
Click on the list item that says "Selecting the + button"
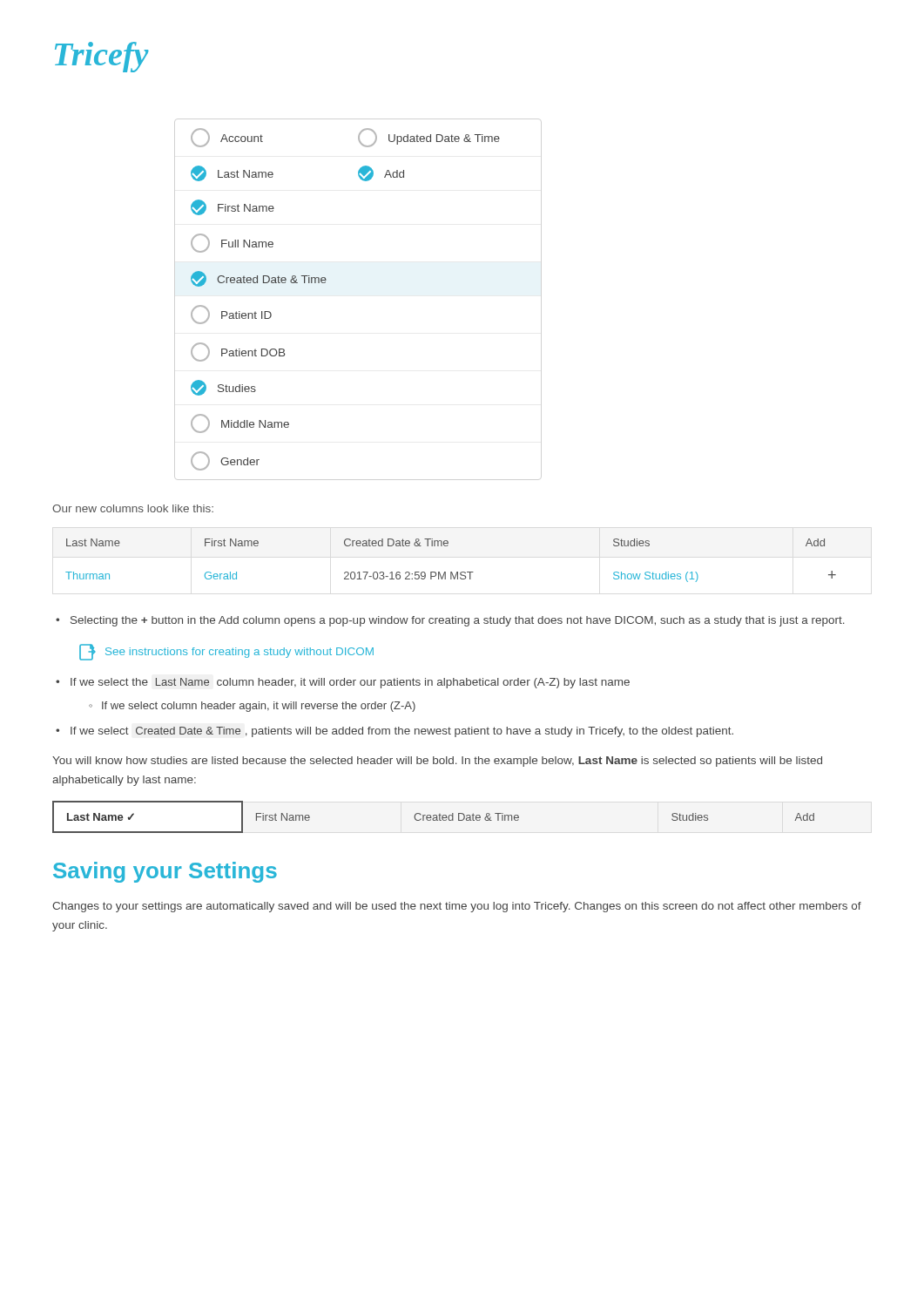(457, 620)
